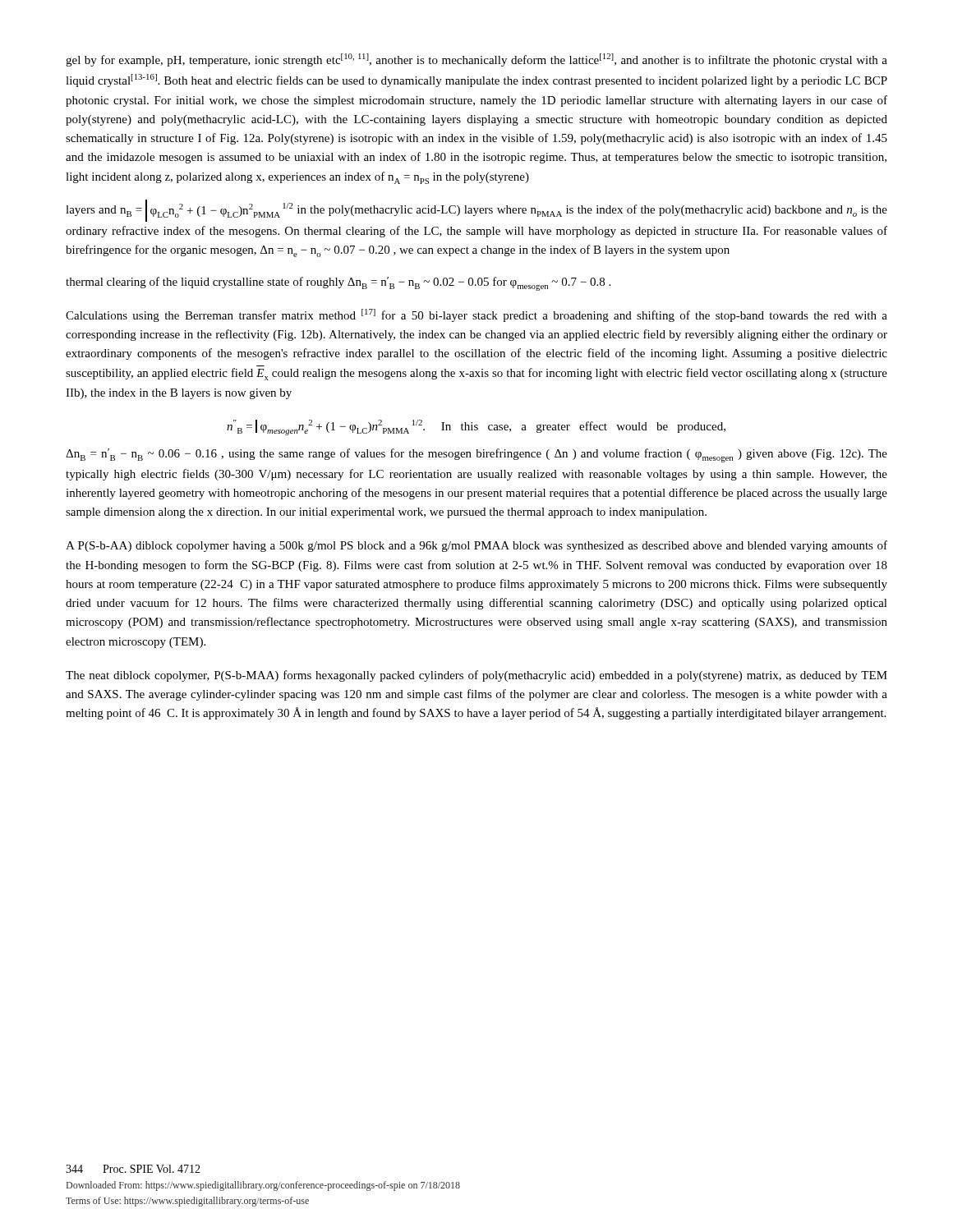Navigate to the element starting "gel by for"
The width and height of the screenshot is (953, 1232).
(x=476, y=118)
